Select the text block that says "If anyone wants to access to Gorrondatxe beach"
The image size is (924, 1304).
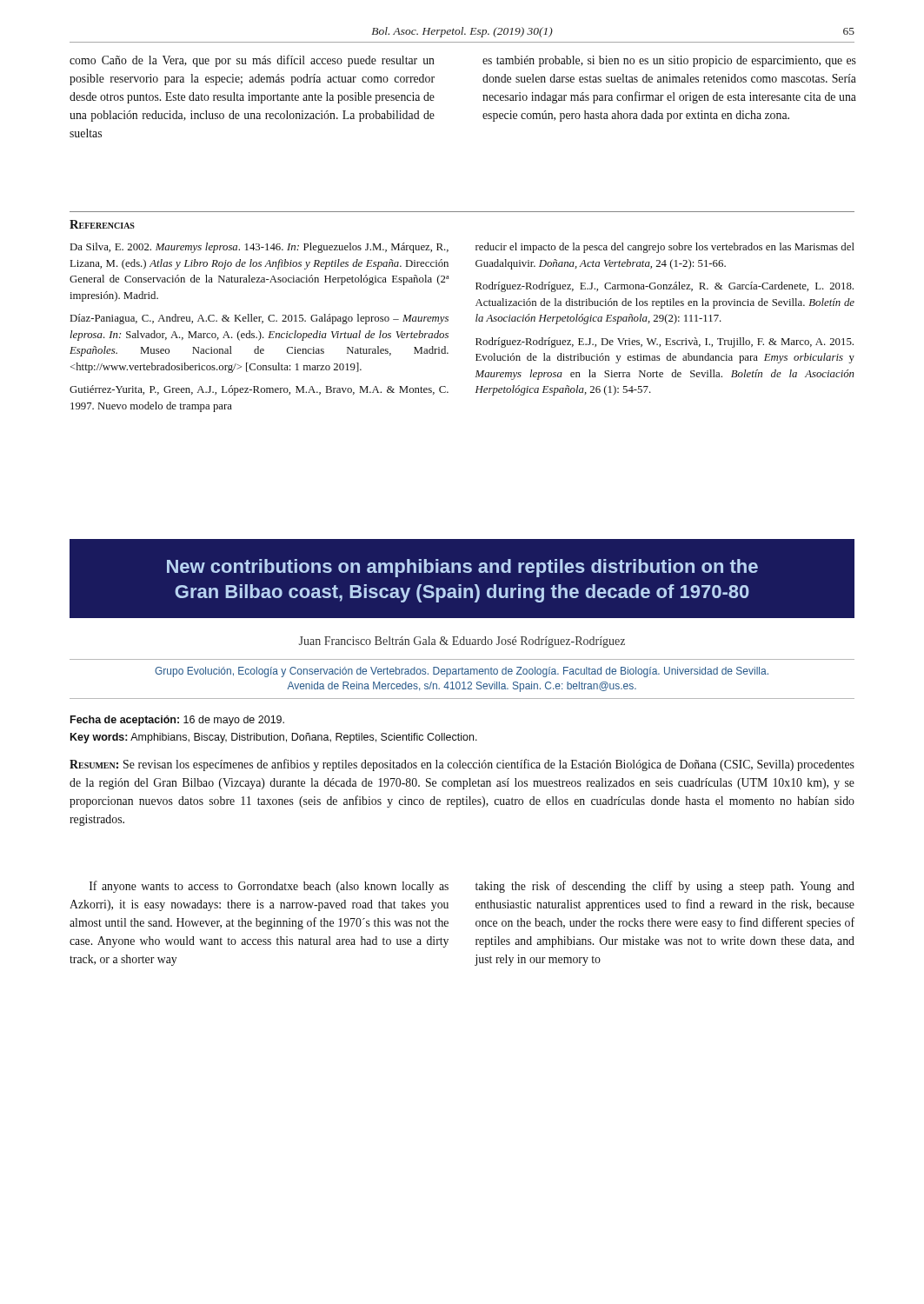259,923
